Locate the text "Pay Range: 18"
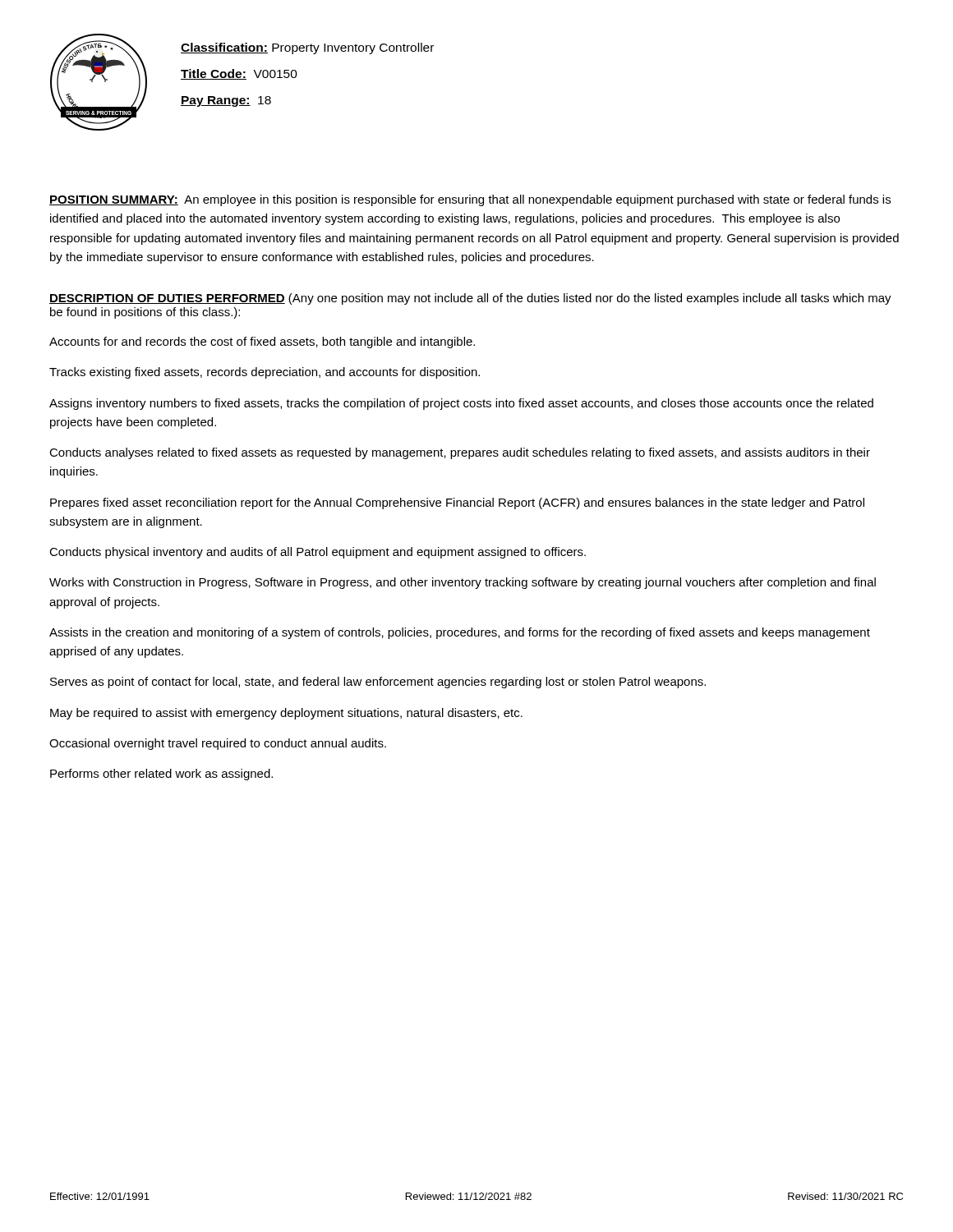The width and height of the screenshot is (953, 1232). tap(226, 100)
